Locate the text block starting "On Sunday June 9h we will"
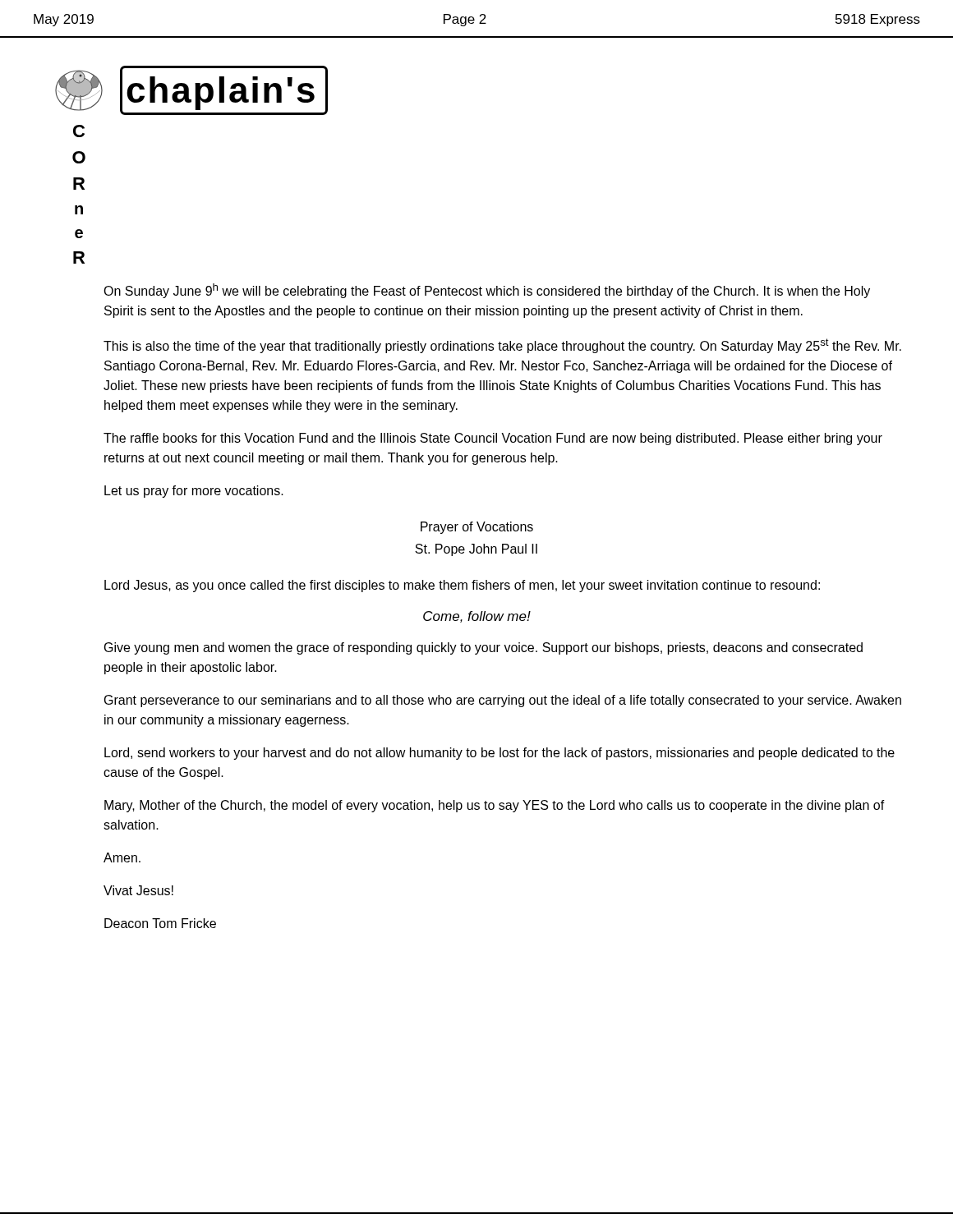 point(487,299)
